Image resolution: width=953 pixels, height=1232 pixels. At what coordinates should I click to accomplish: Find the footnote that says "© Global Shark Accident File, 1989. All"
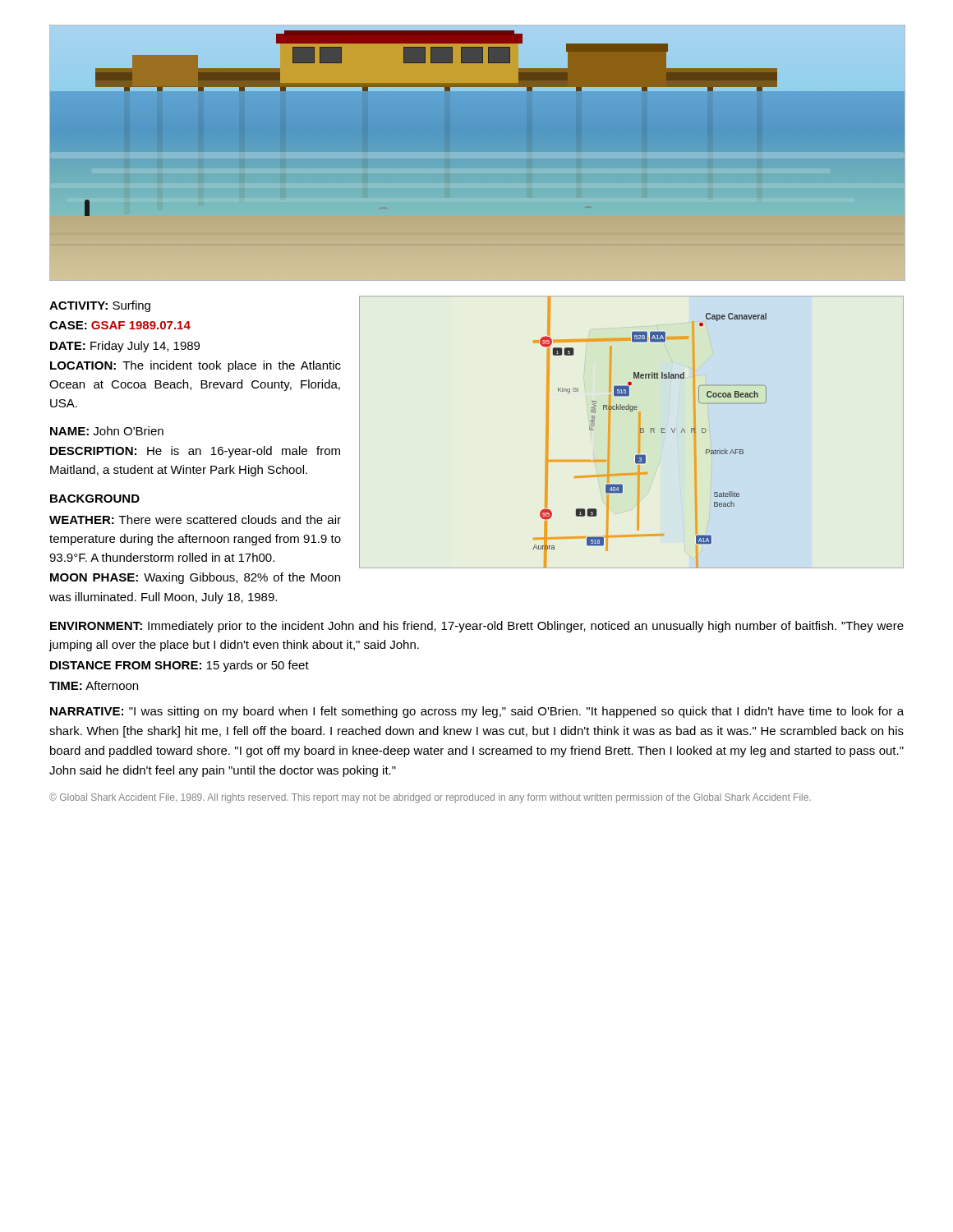430,797
